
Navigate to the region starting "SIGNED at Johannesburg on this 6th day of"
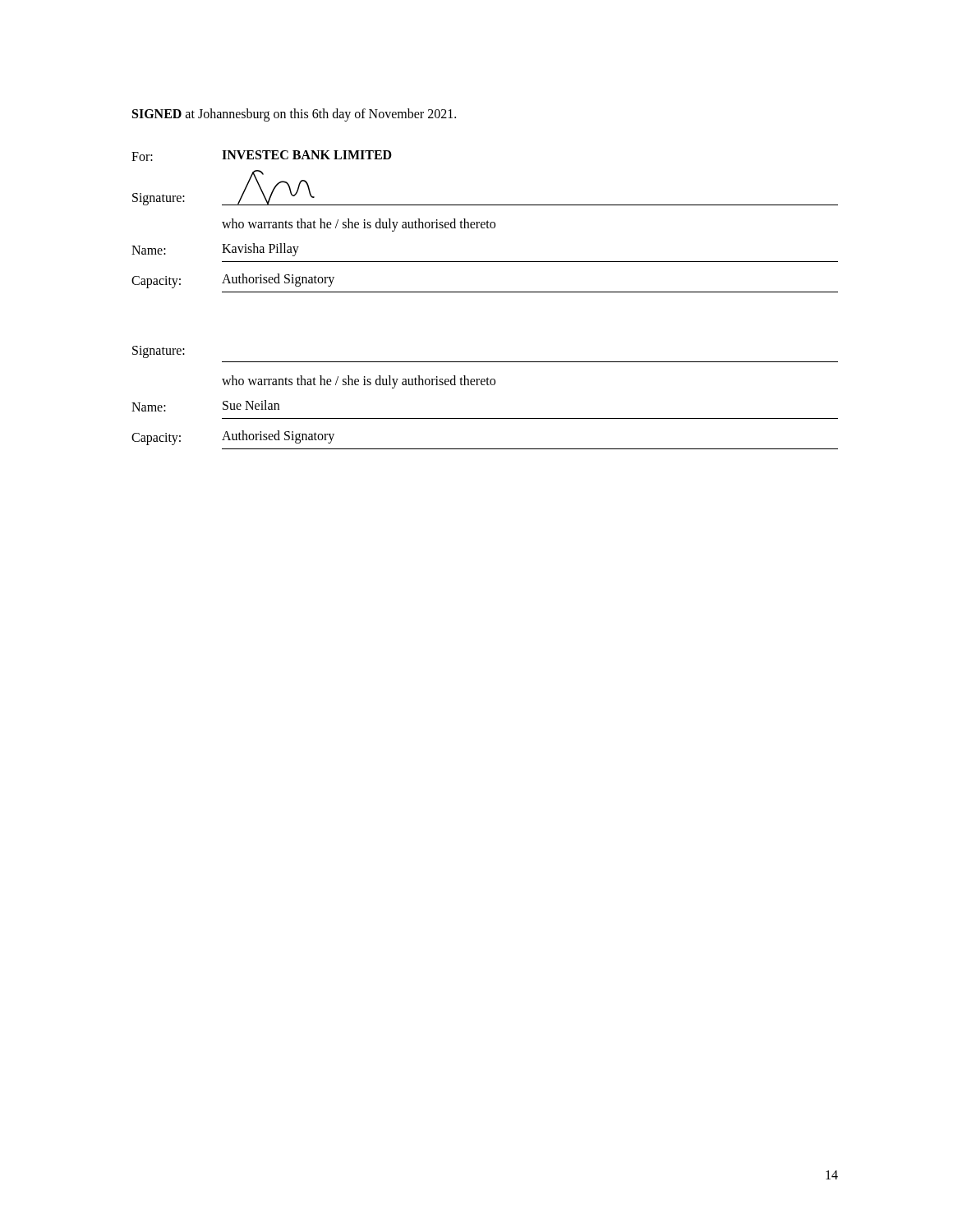pos(294,114)
